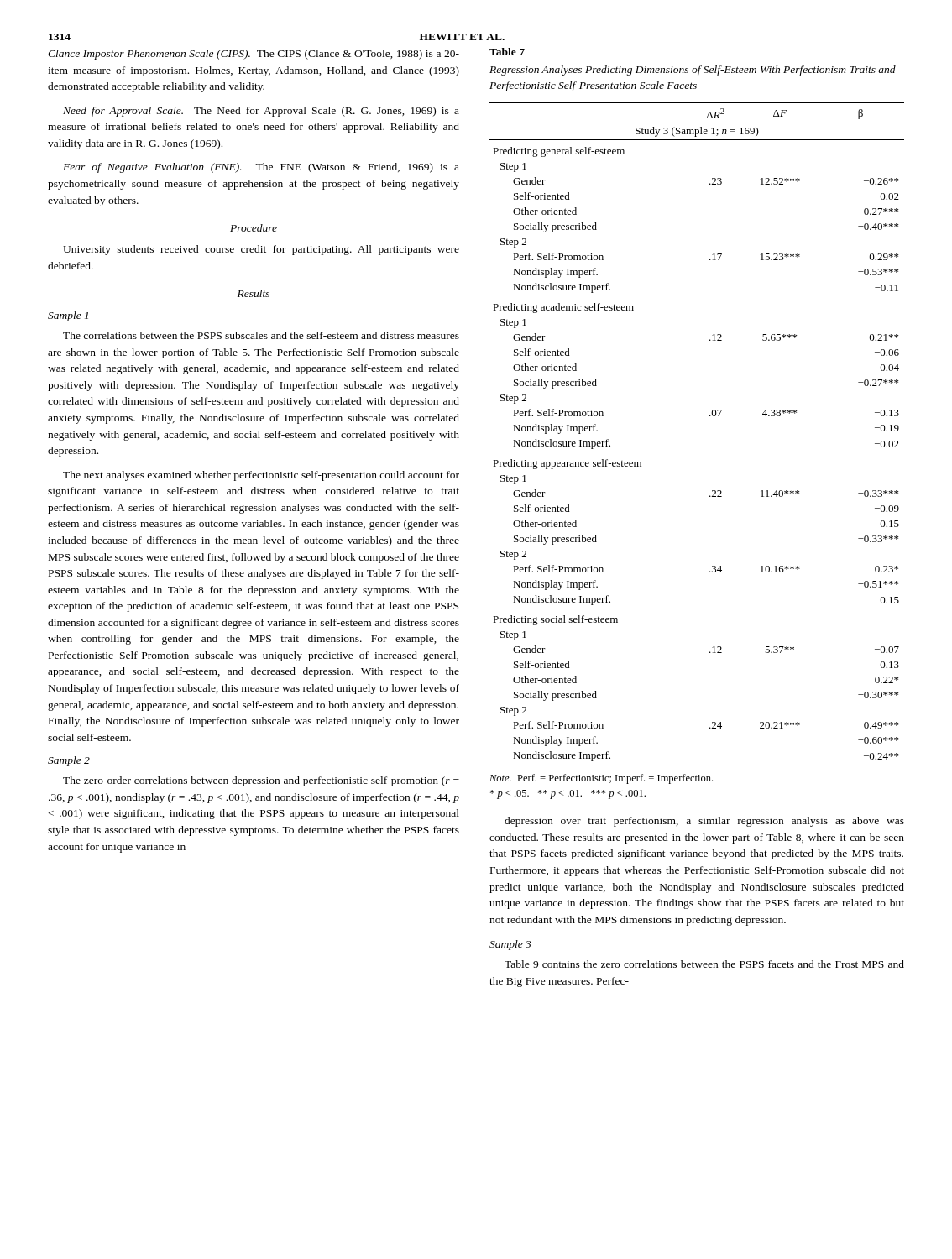
Task: Point to the block beginning "Clance Impostor Phenomenon"
Action: [254, 70]
